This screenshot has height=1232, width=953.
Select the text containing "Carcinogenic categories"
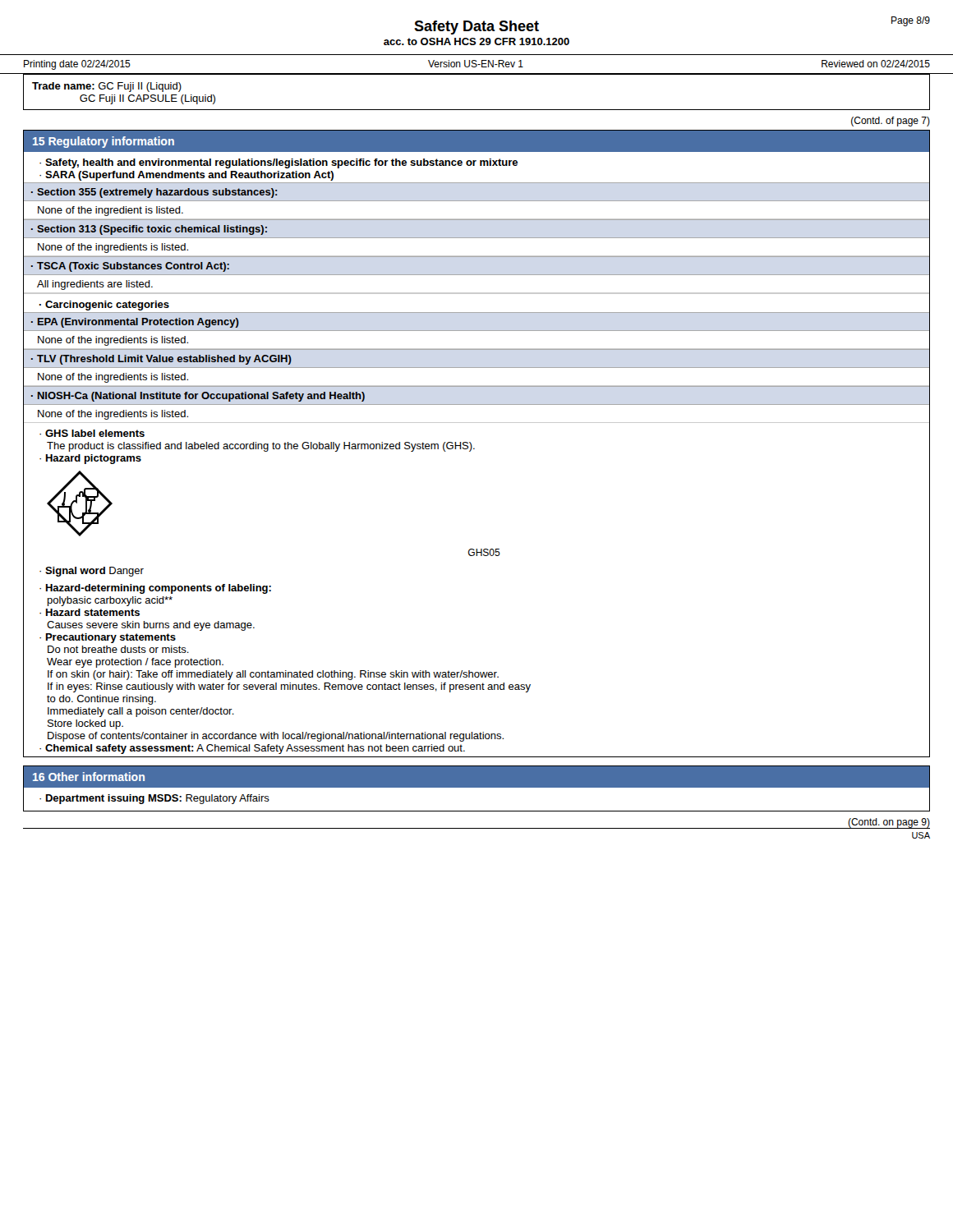[104, 304]
